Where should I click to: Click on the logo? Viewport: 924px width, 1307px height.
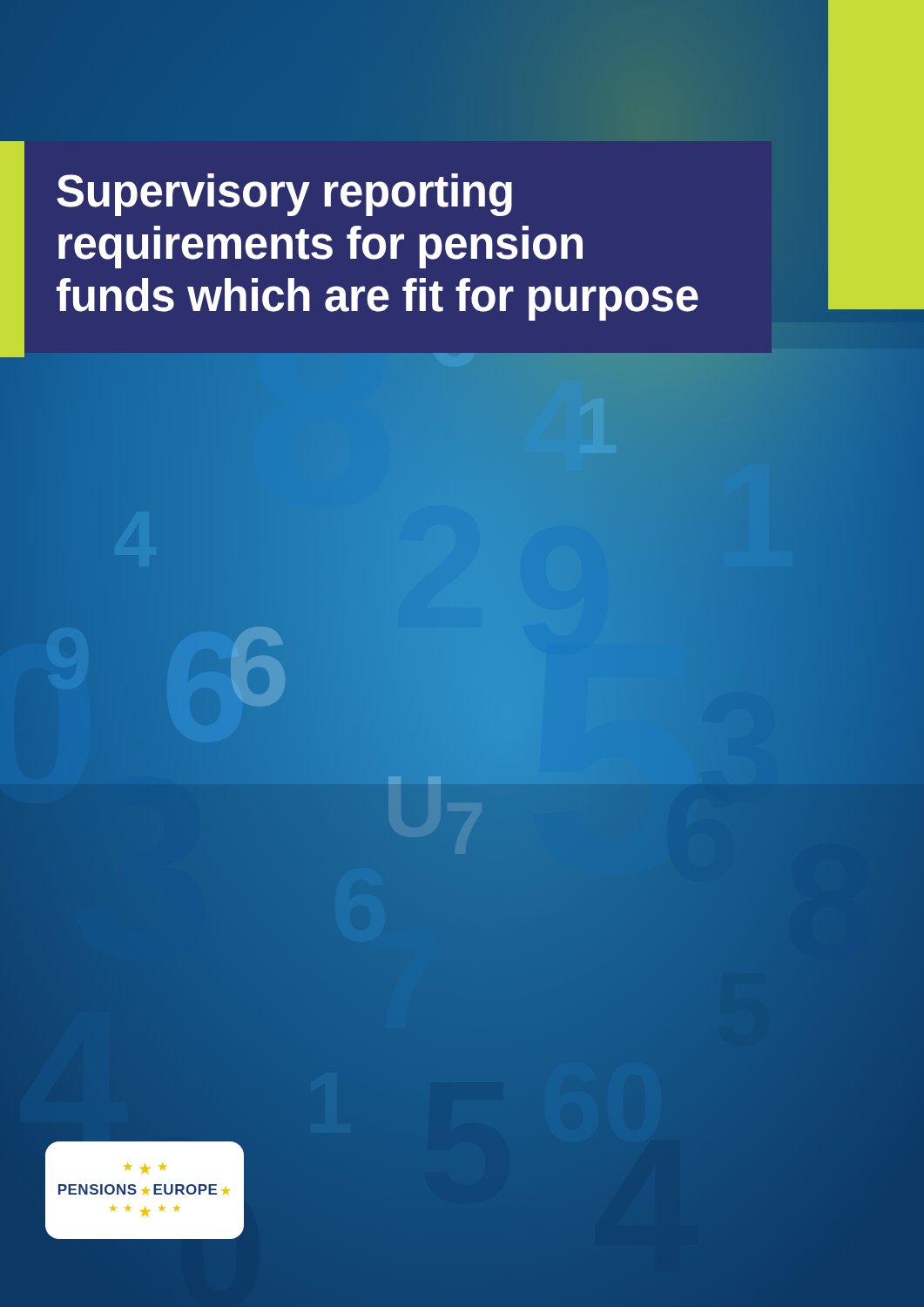pyautogui.click(x=145, y=1190)
